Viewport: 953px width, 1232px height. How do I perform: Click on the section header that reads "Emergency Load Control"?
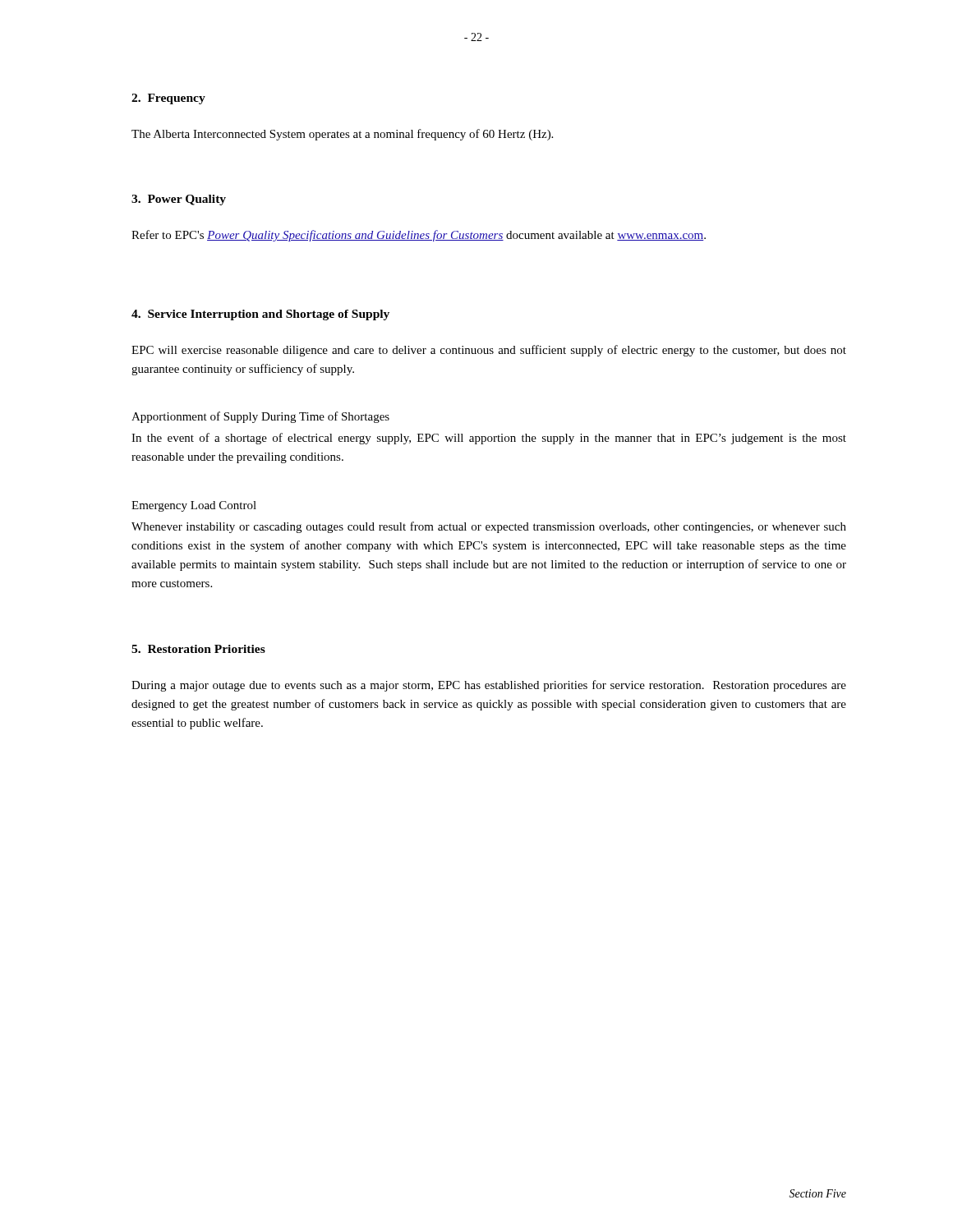[194, 505]
